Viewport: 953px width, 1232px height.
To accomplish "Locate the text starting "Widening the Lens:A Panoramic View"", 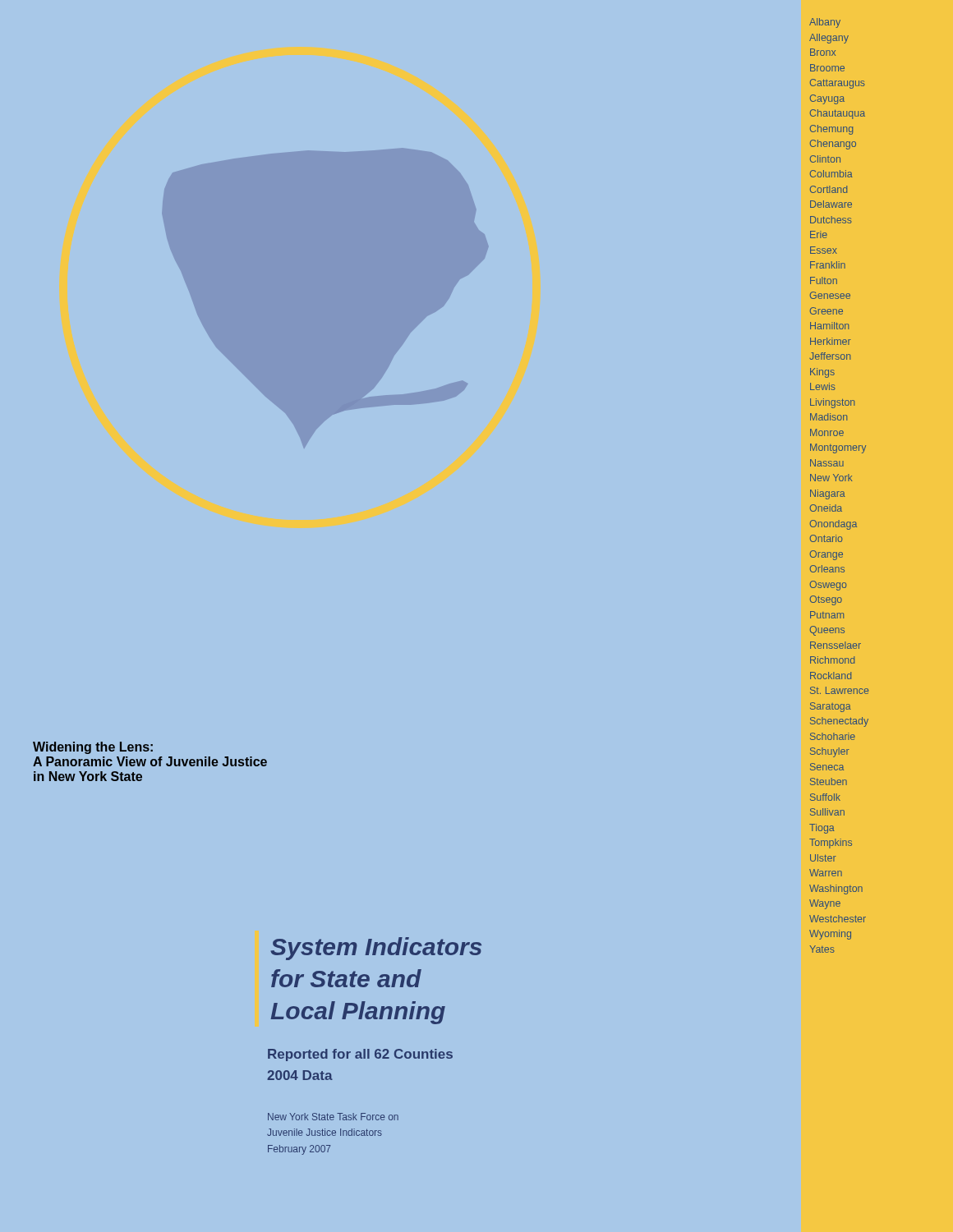I will coord(150,762).
